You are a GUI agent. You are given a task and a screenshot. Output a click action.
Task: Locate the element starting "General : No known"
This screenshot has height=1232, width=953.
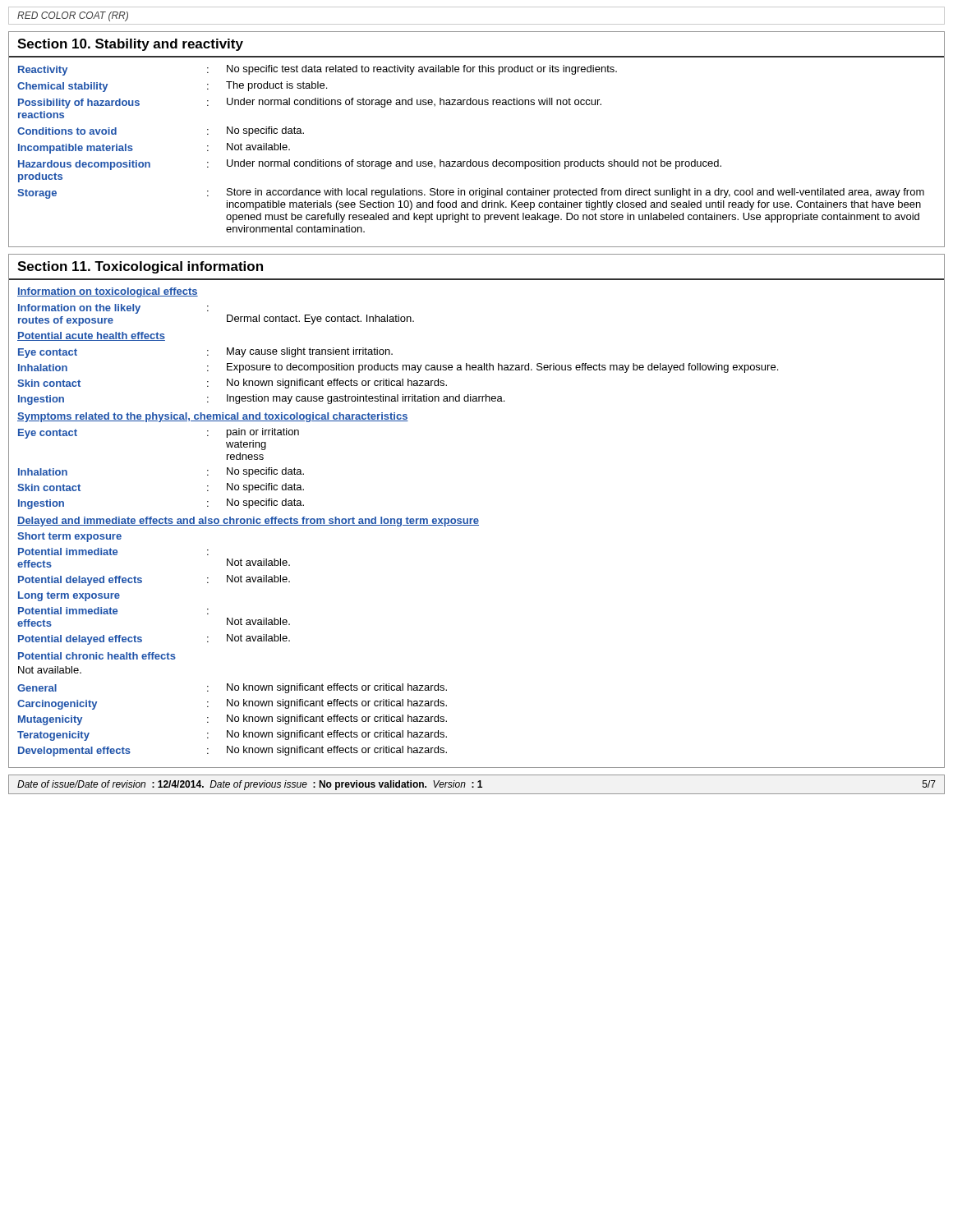click(x=232, y=688)
